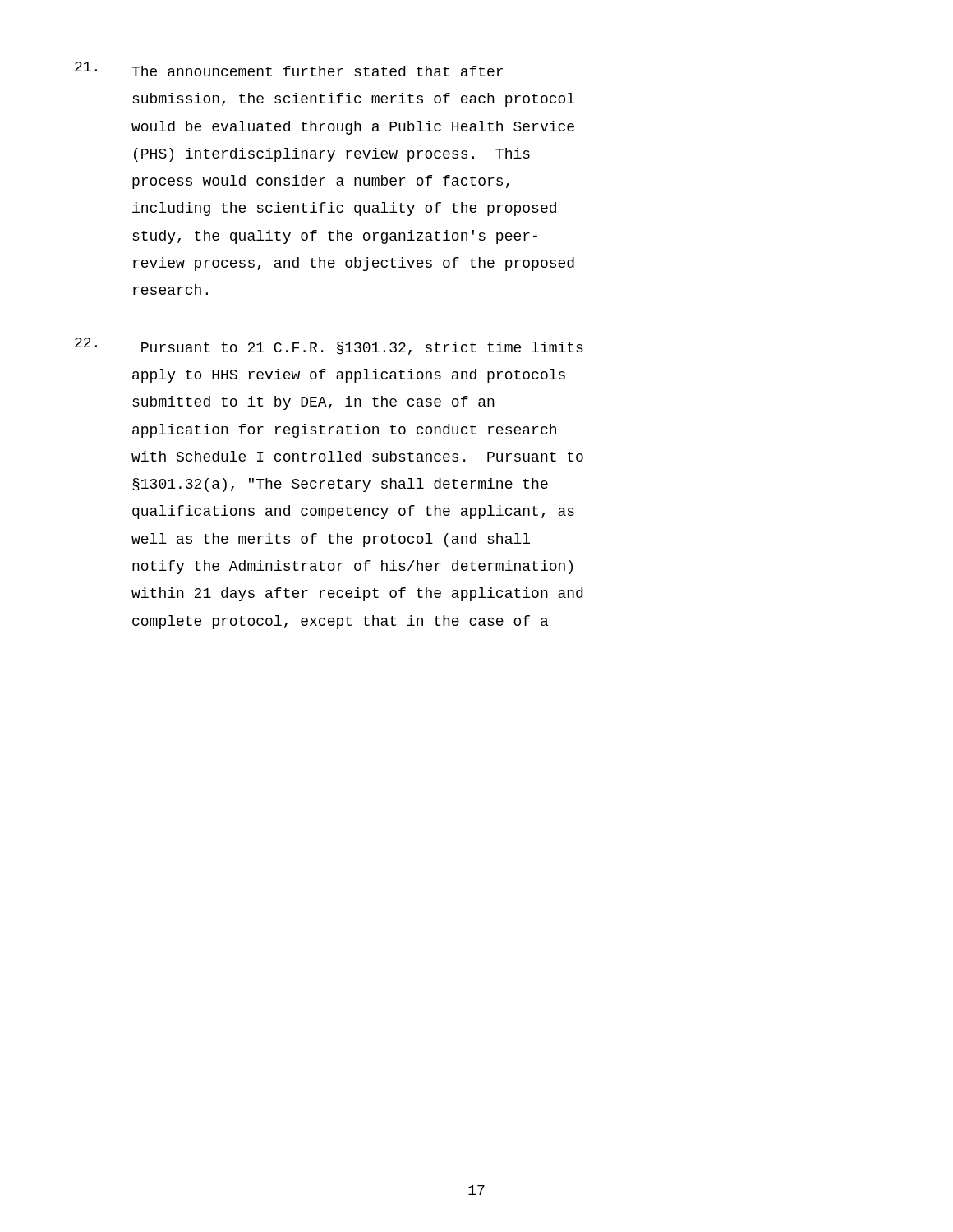953x1232 pixels.
Task: Click on the region starting "21. The announcement"
Action: point(476,182)
